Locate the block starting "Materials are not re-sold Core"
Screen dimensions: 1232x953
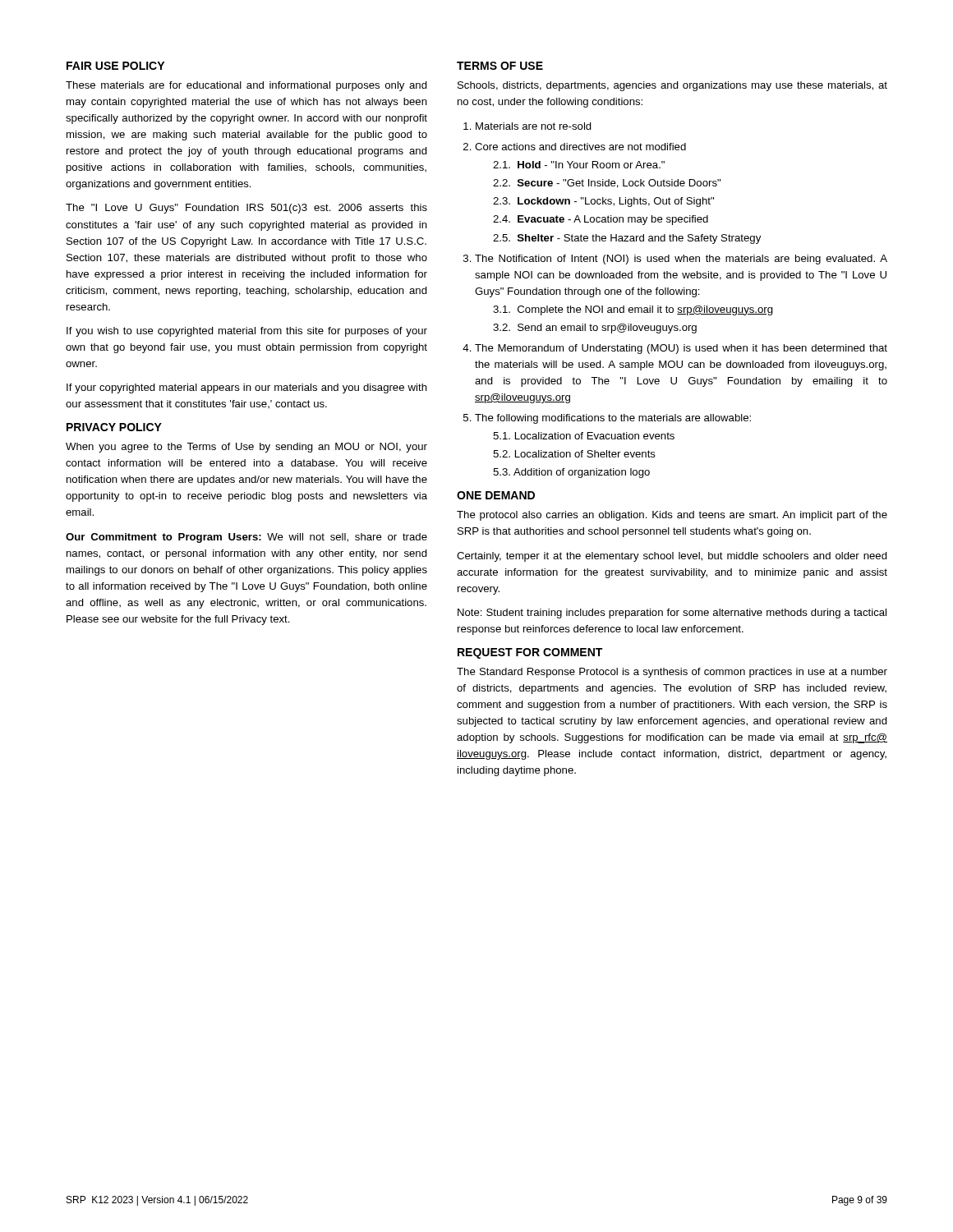click(672, 300)
